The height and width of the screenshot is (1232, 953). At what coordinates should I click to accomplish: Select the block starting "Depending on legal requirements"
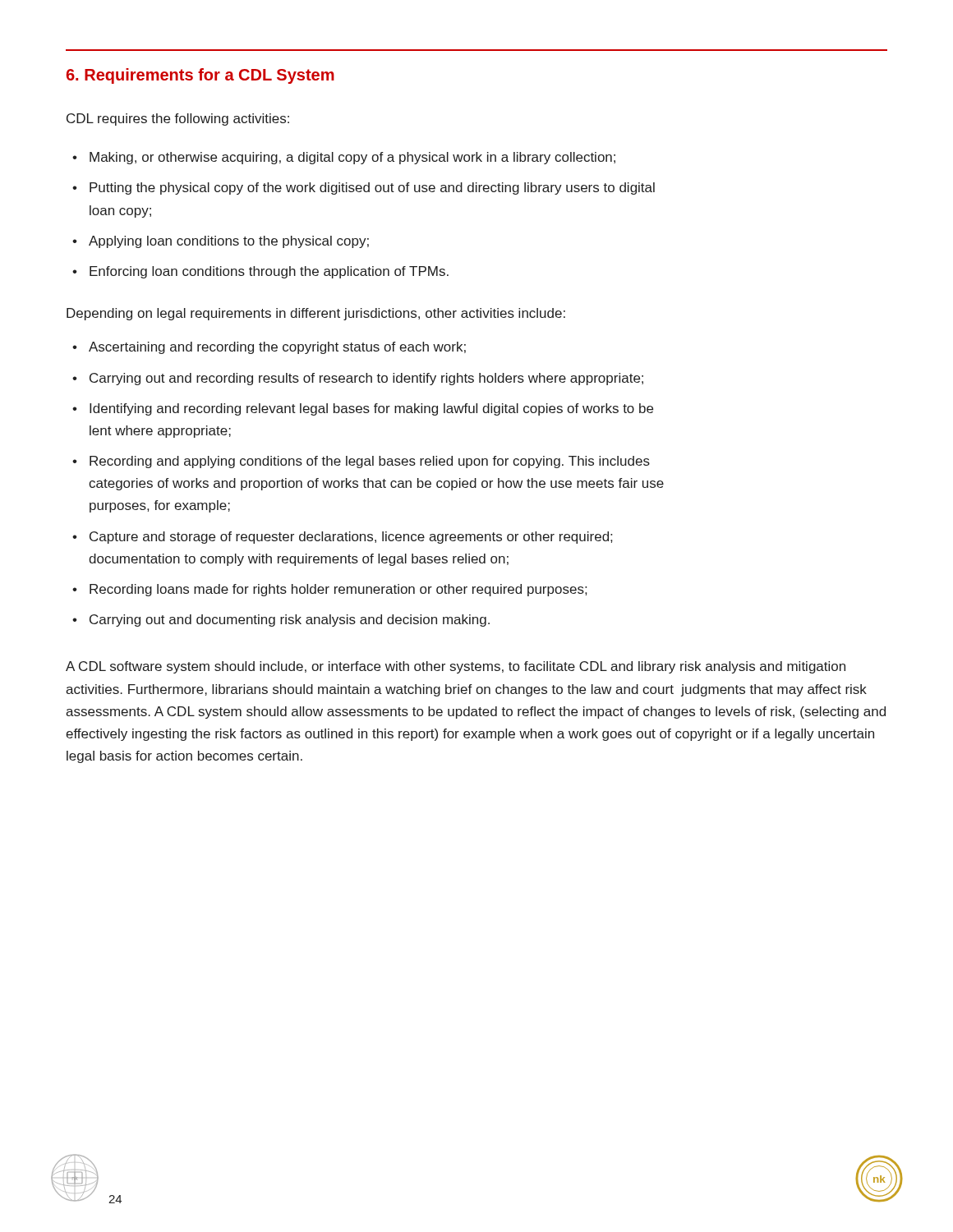click(316, 313)
